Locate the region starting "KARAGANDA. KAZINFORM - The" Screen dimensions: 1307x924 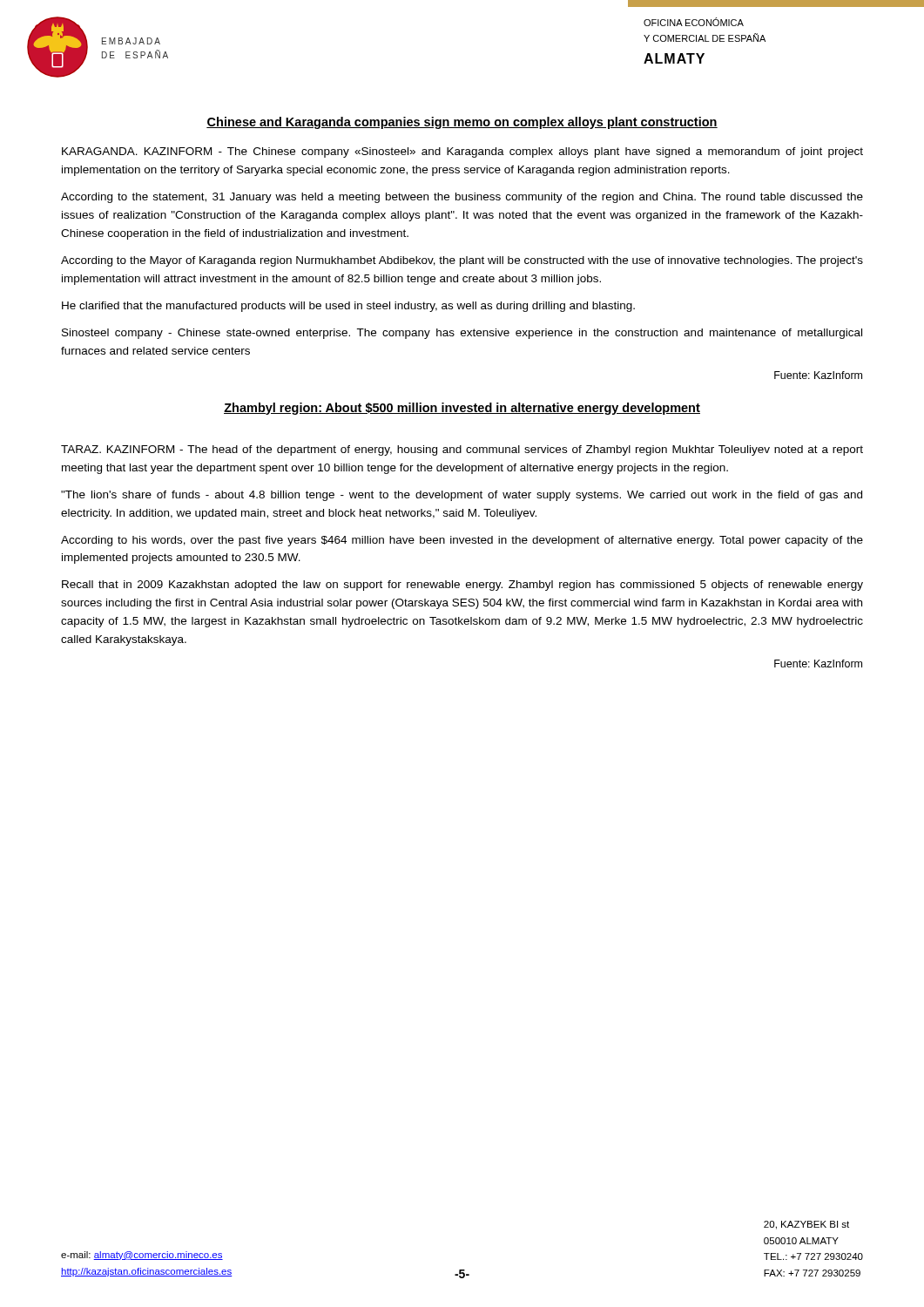[462, 161]
